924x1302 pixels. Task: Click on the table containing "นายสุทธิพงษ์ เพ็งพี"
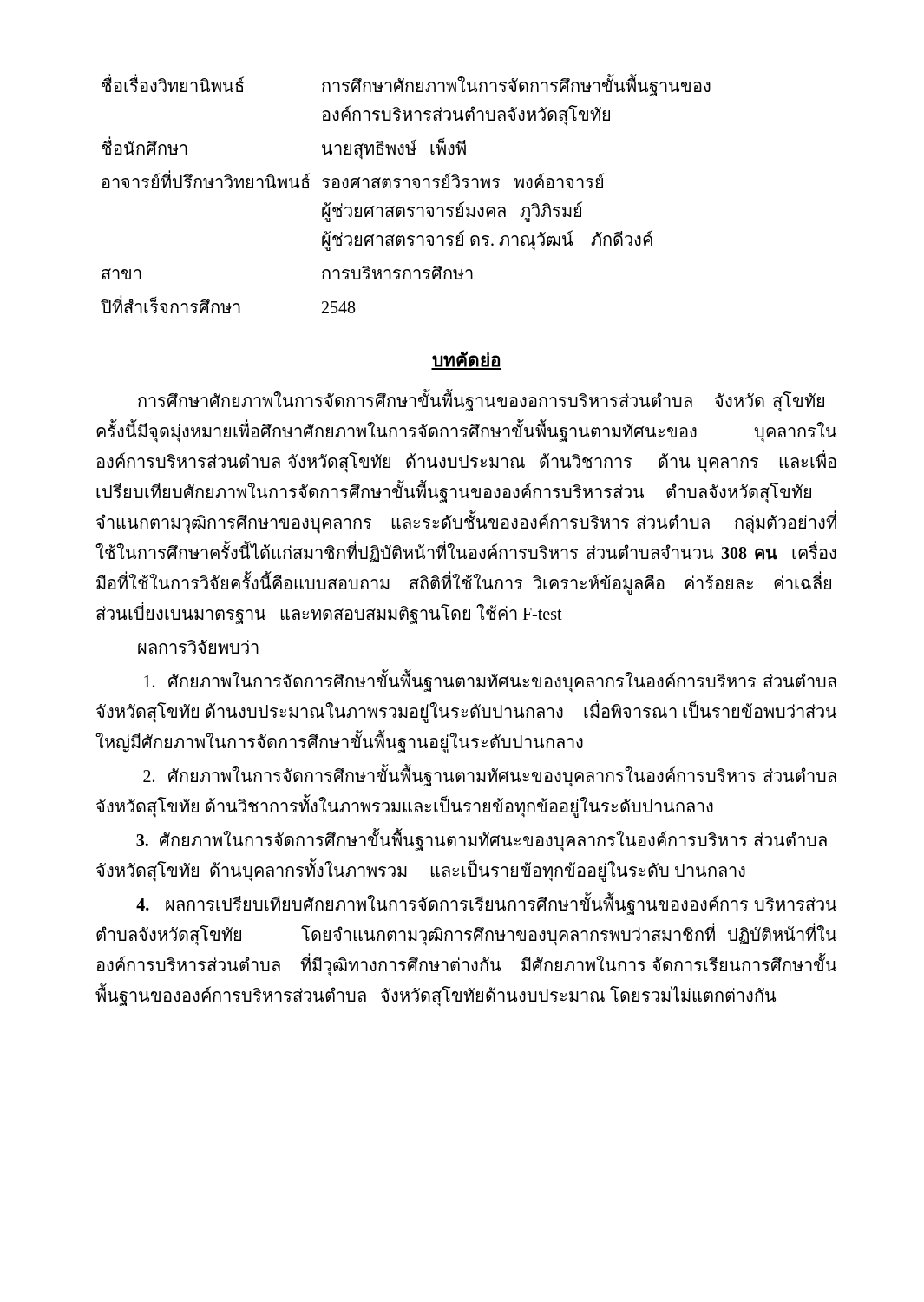pyautogui.click(x=466, y=197)
